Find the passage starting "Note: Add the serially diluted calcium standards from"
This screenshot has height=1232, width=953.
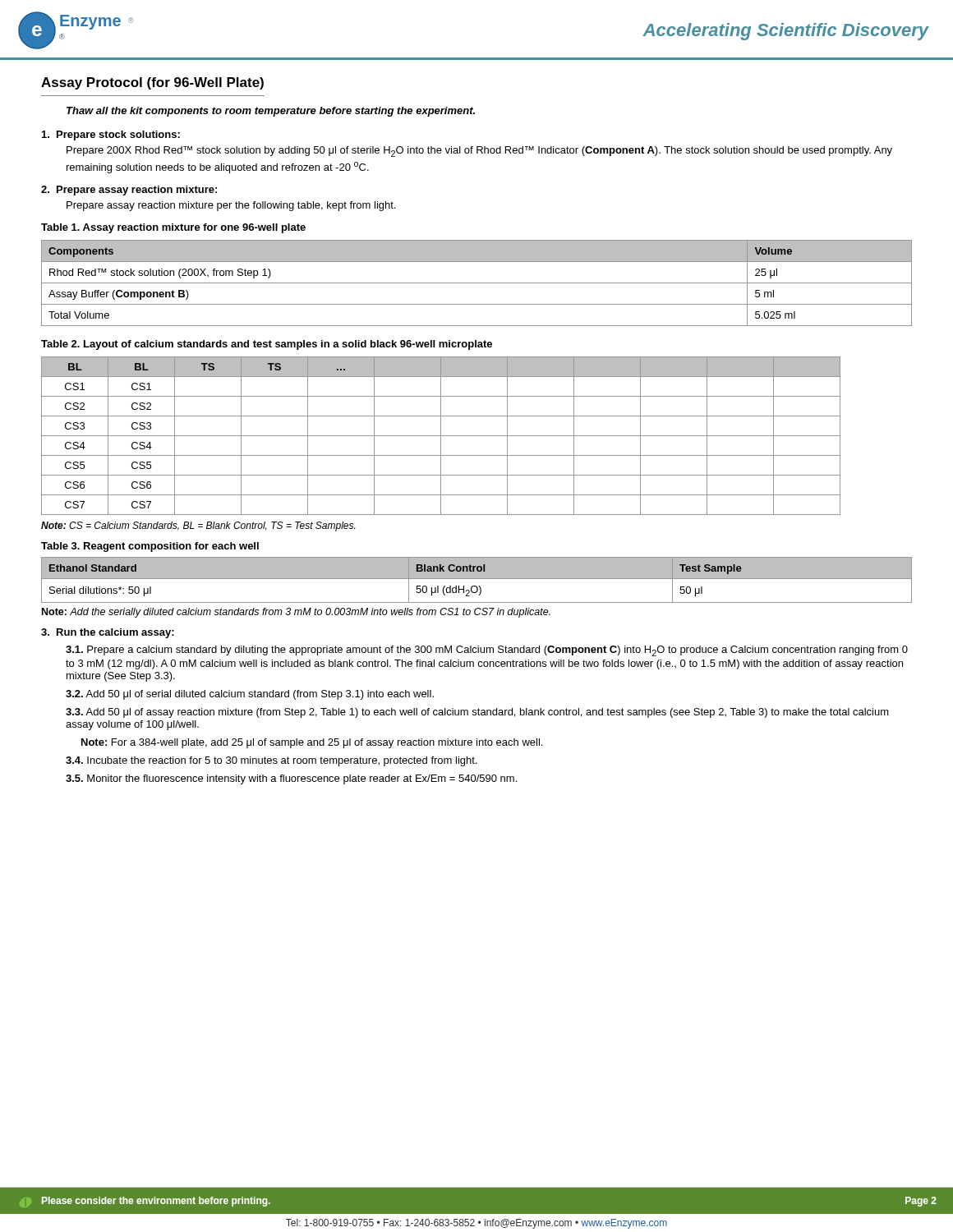coord(296,612)
